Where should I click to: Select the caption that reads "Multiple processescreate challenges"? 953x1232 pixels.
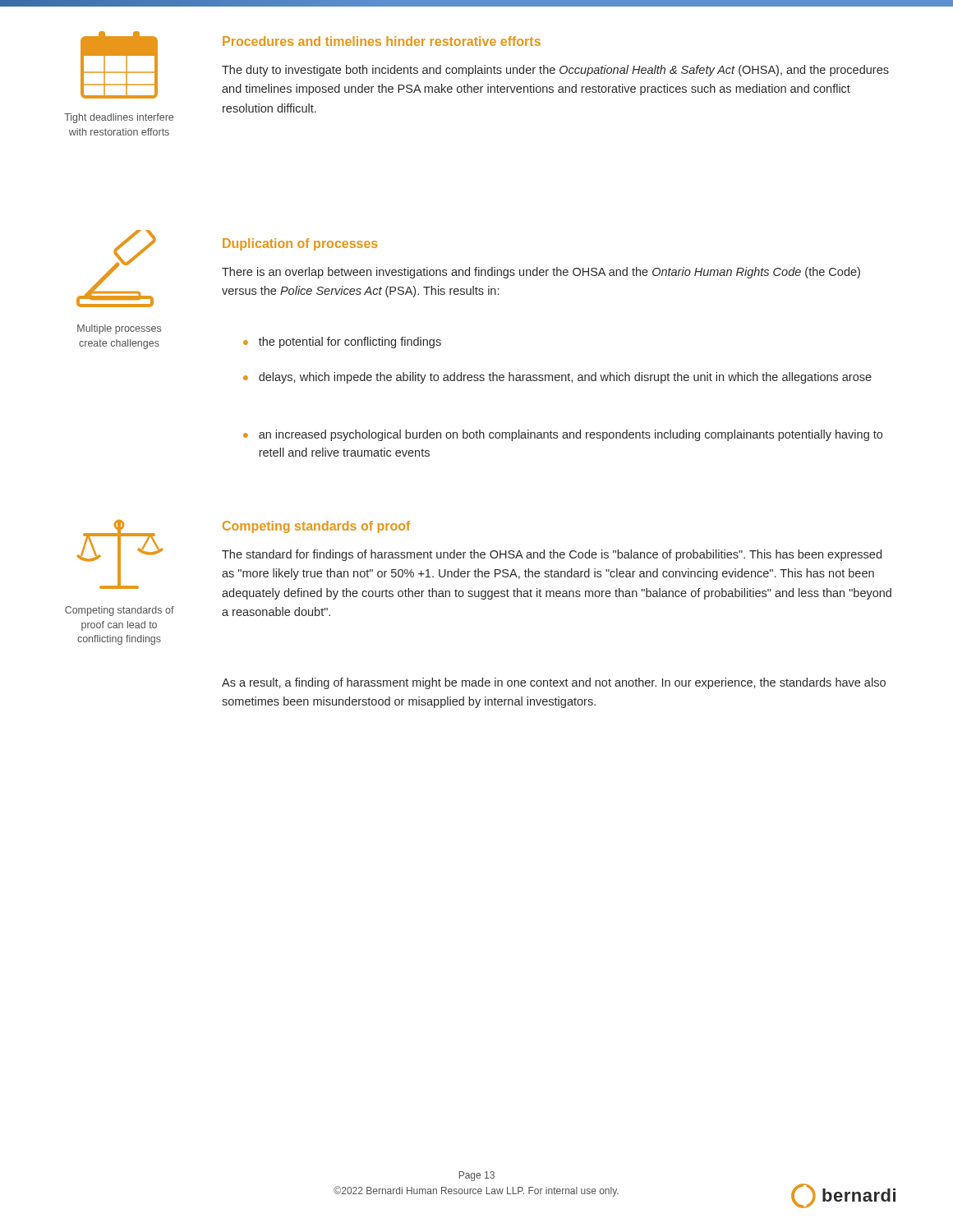click(119, 336)
